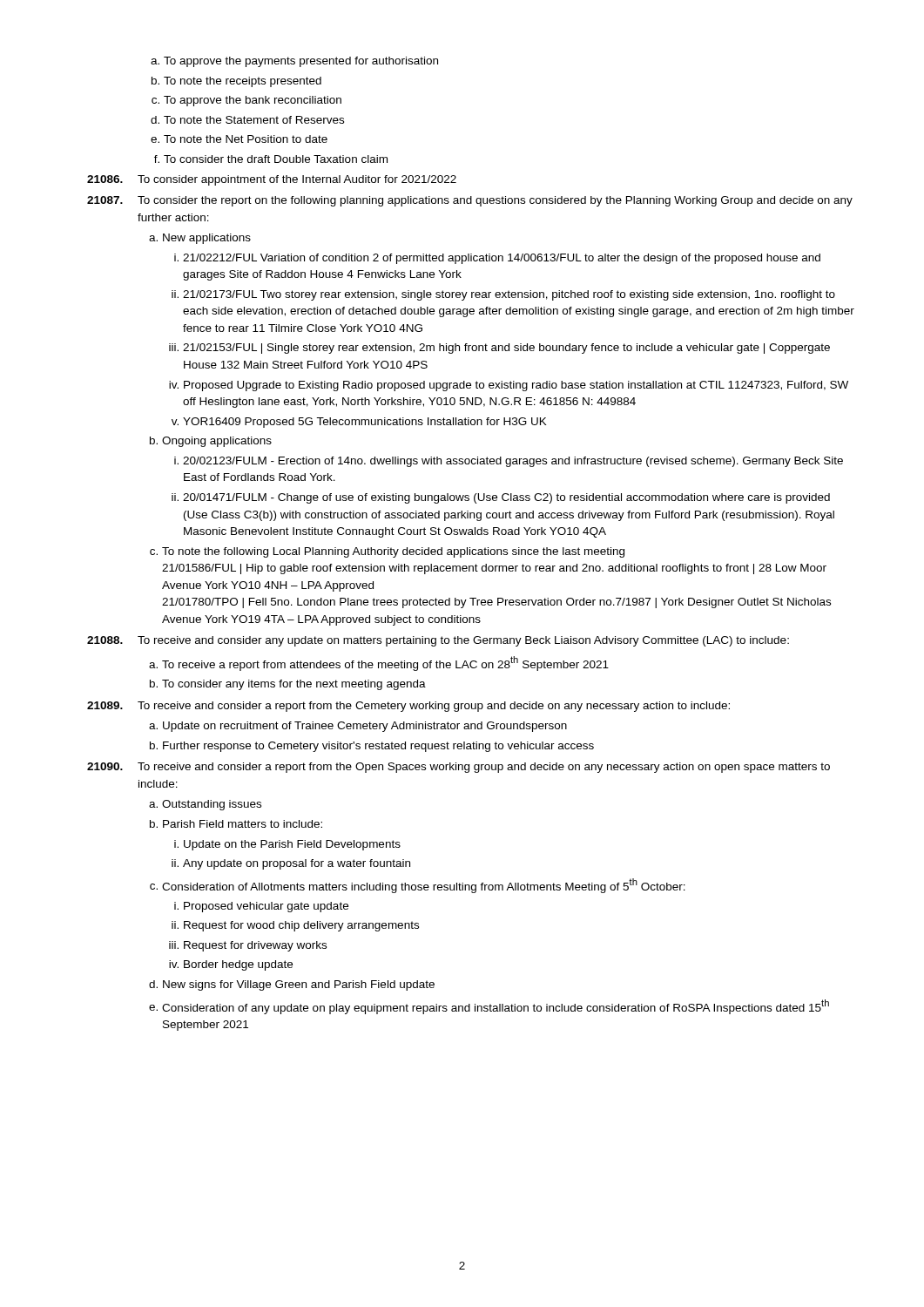
Task: Locate the passage starting "21087. To consider the report on the following"
Action: pyautogui.click(x=471, y=209)
